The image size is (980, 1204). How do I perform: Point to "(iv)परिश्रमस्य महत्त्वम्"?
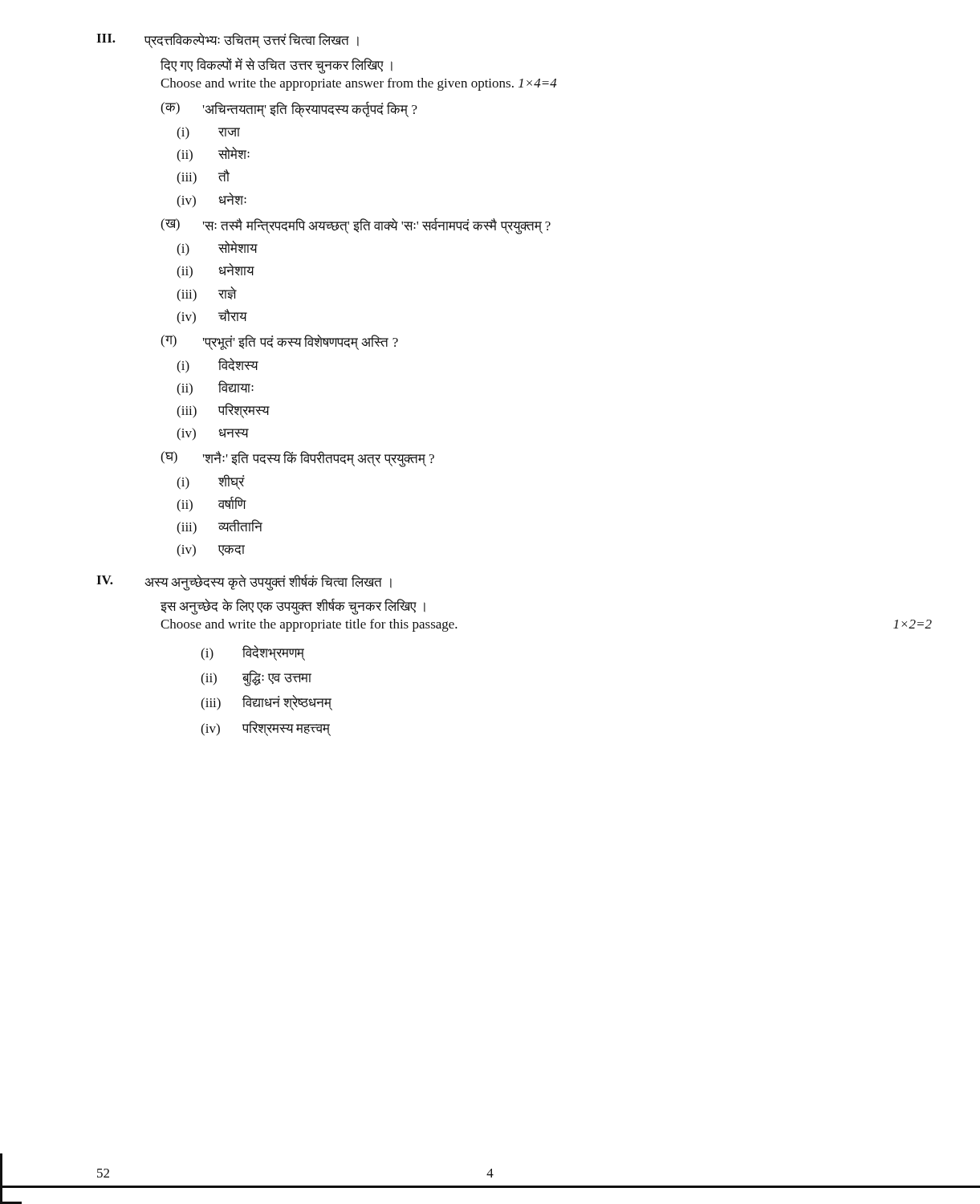pos(265,728)
